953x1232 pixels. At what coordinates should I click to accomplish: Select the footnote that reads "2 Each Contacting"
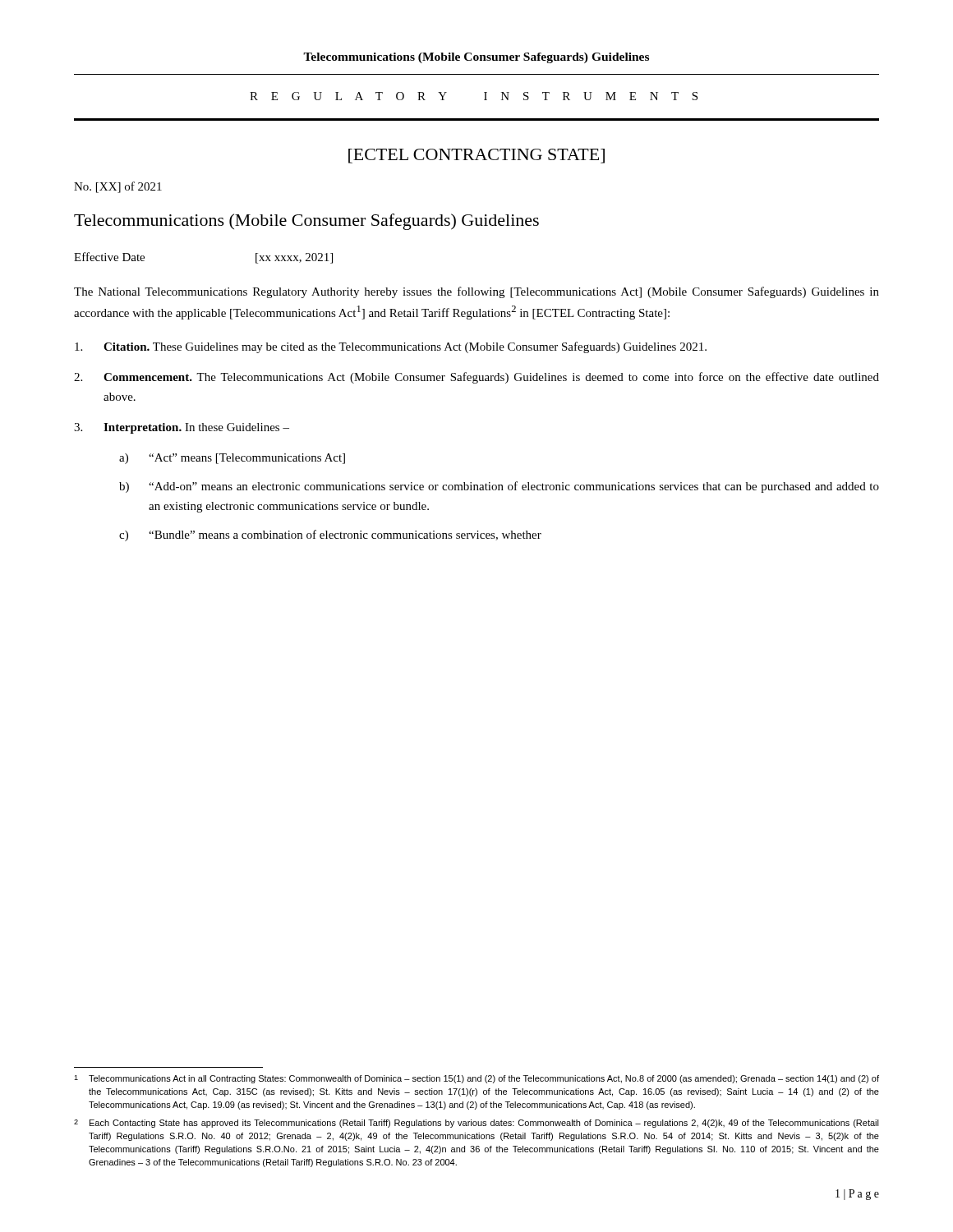476,1143
